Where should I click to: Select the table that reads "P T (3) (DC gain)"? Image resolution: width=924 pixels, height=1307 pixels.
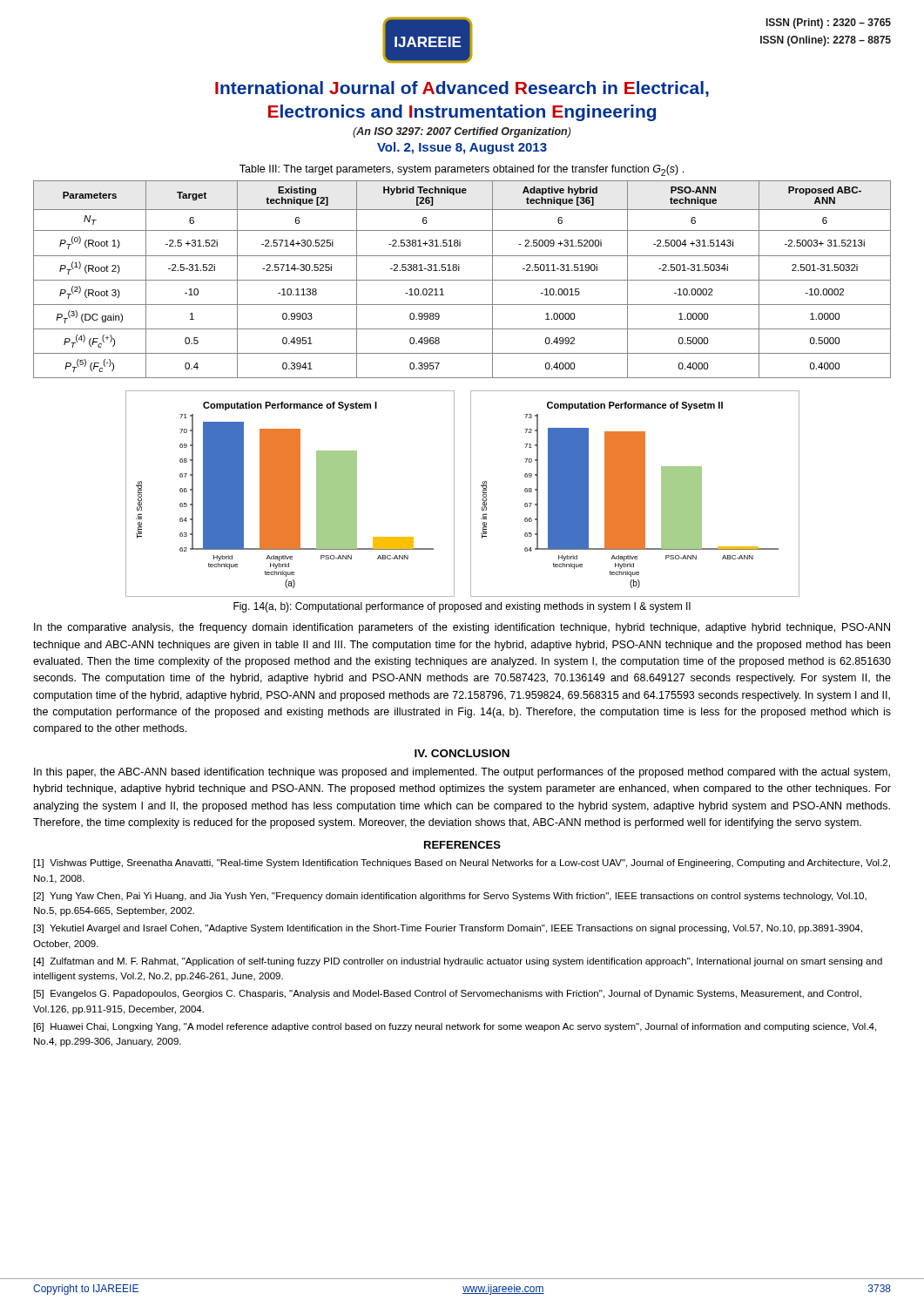[x=462, y=279]
